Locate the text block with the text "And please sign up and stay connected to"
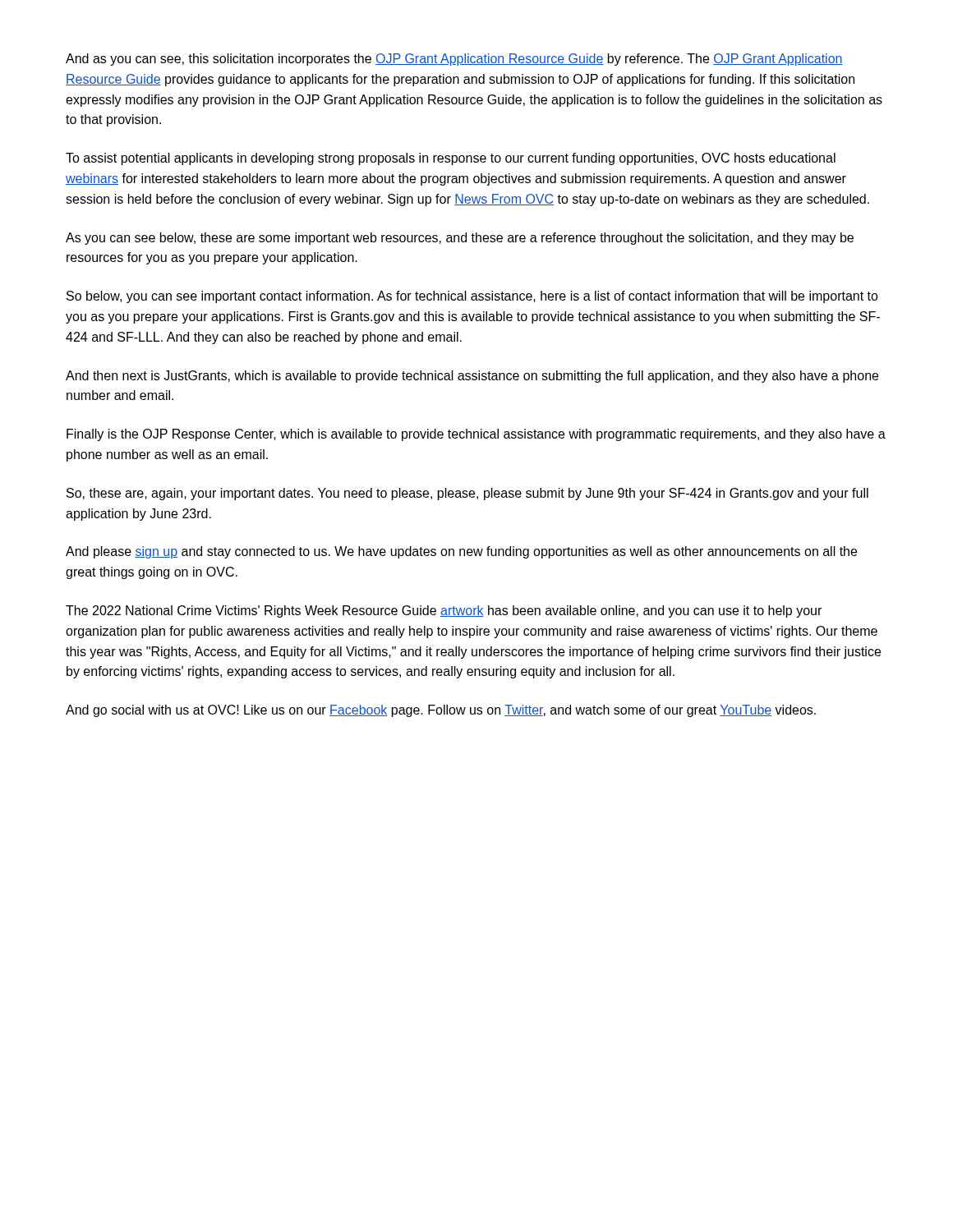The image size is (953, 1232). click(x=462, y=562)
